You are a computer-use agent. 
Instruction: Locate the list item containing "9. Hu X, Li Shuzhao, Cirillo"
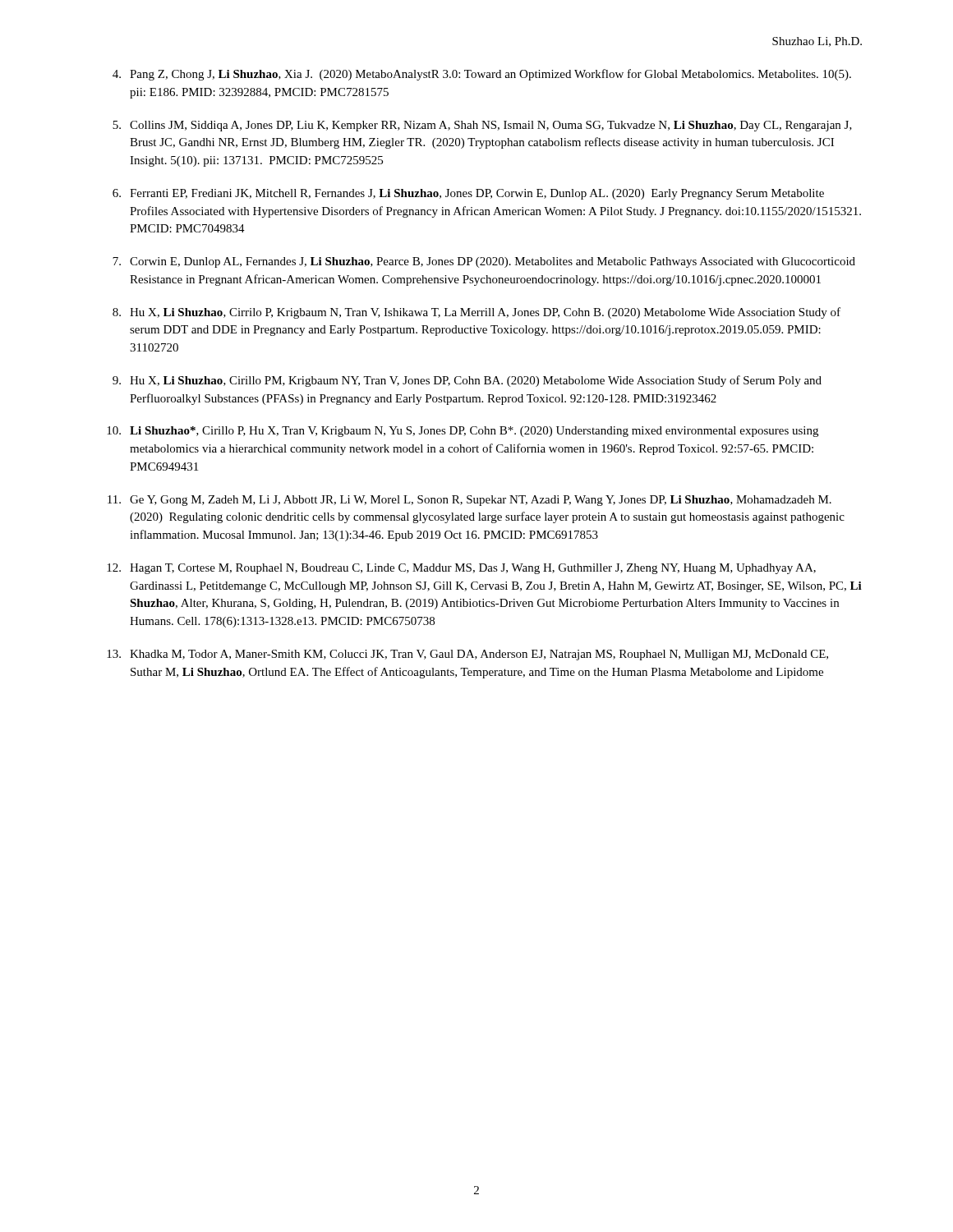(476, 390)
